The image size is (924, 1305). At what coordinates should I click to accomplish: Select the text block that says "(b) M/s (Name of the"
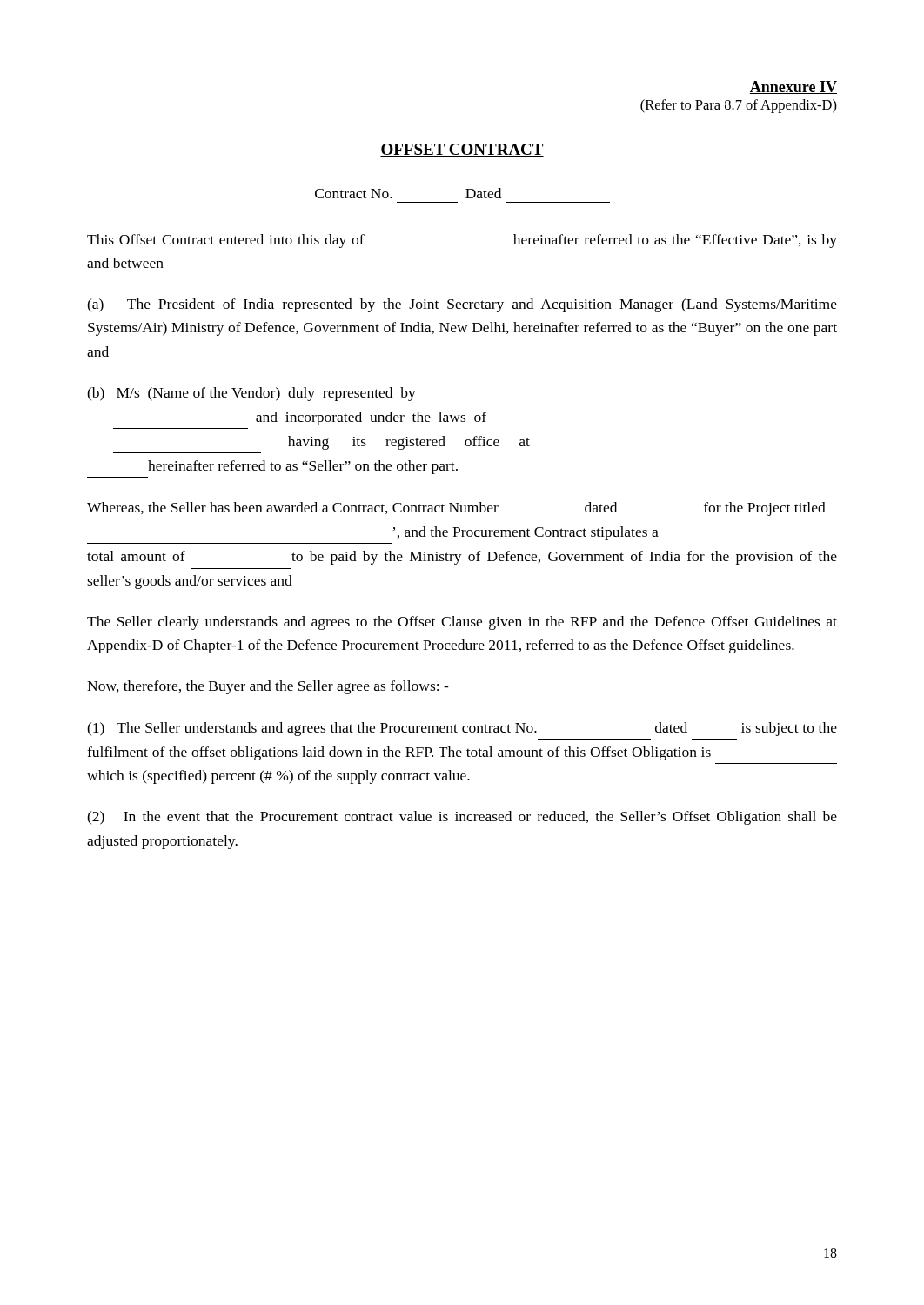[308, 431]
